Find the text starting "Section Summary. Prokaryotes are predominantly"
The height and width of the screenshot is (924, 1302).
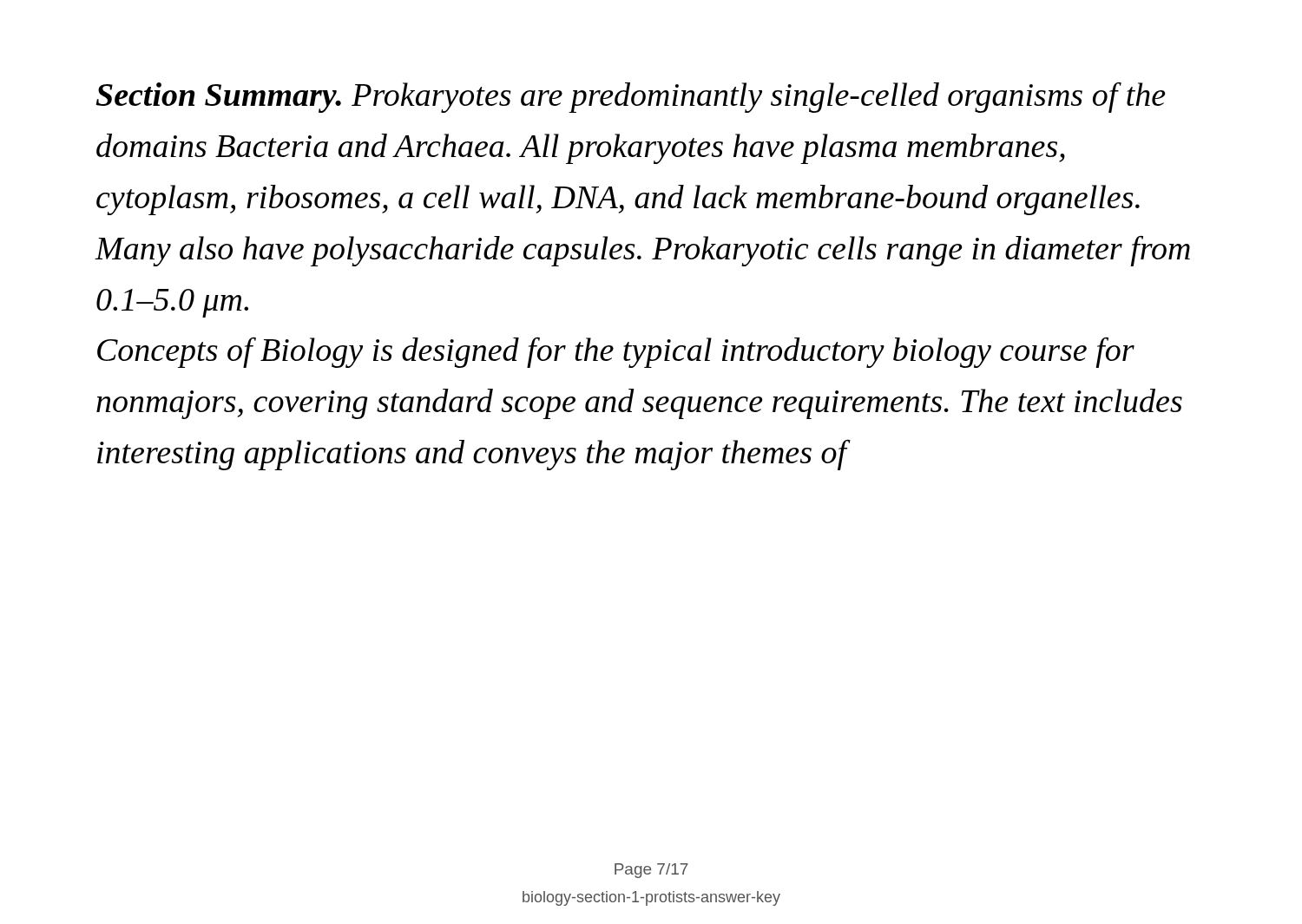643,273
